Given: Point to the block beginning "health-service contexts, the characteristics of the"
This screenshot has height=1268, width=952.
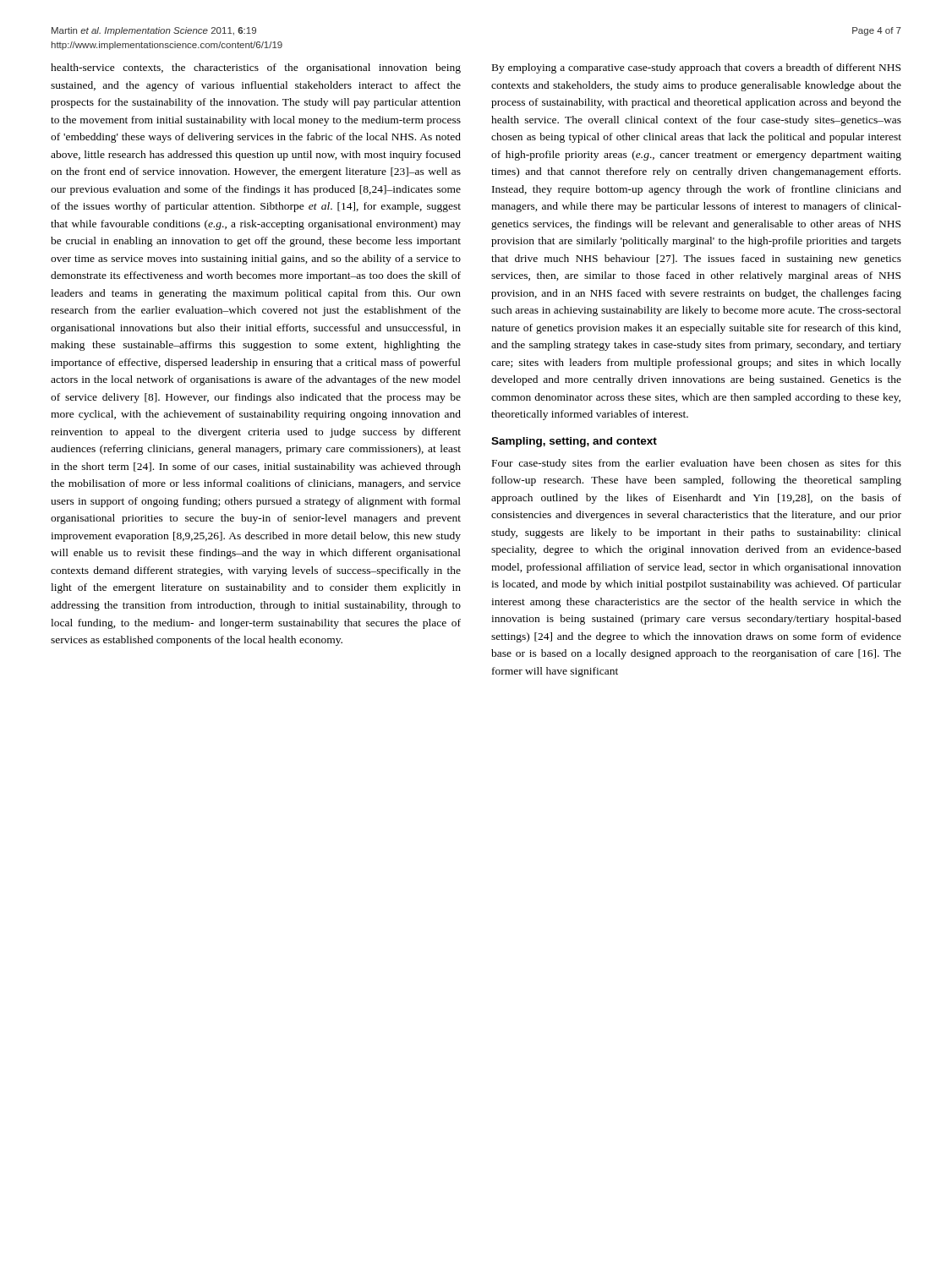Looking at the screenshot, I should pos(256,354).
